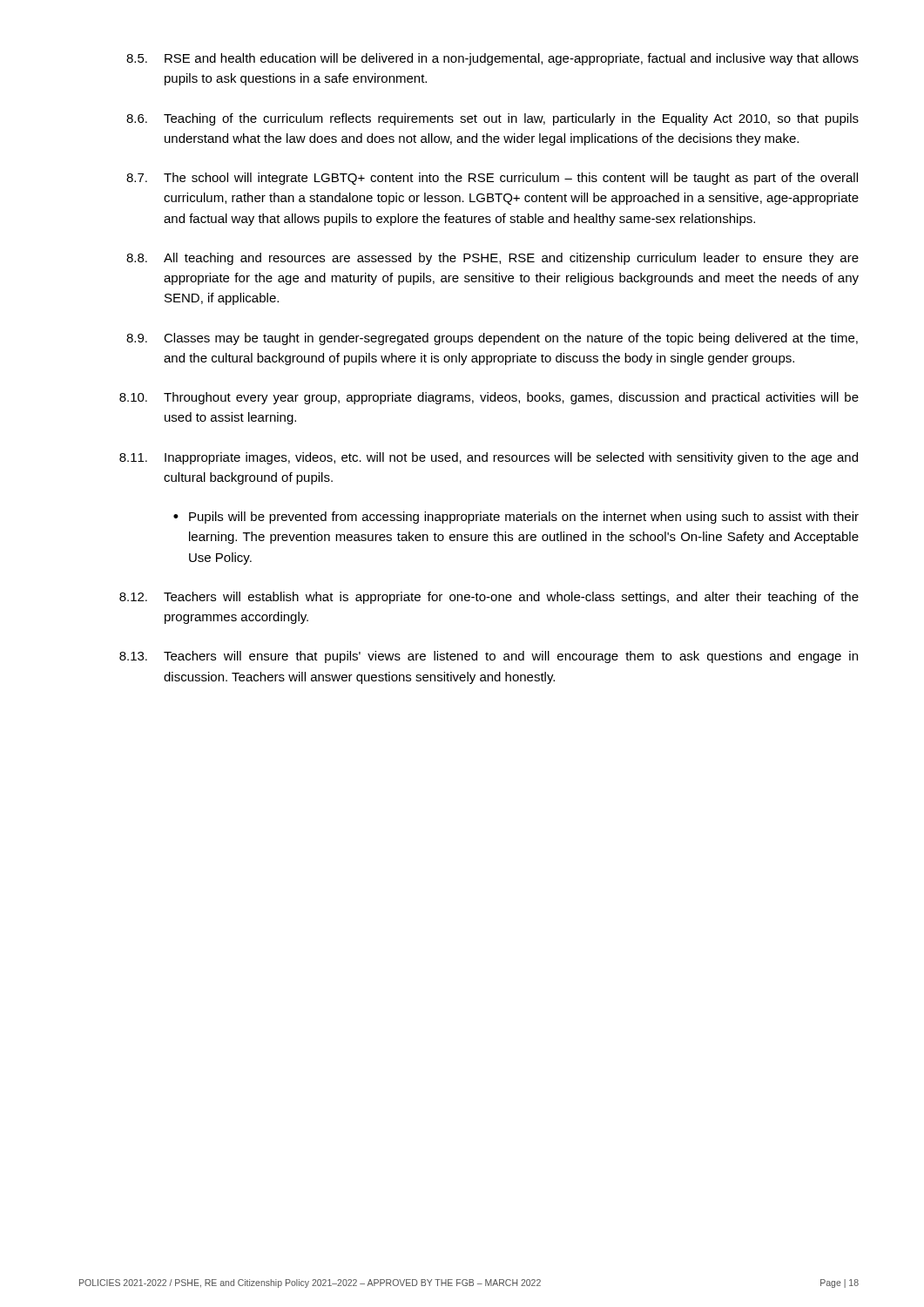Click the passage that begins "8.7. The school will integrate LGBTQ+"
This screenshot has height=1307, width=924.
pyautogui.click(x=469, y=198)
